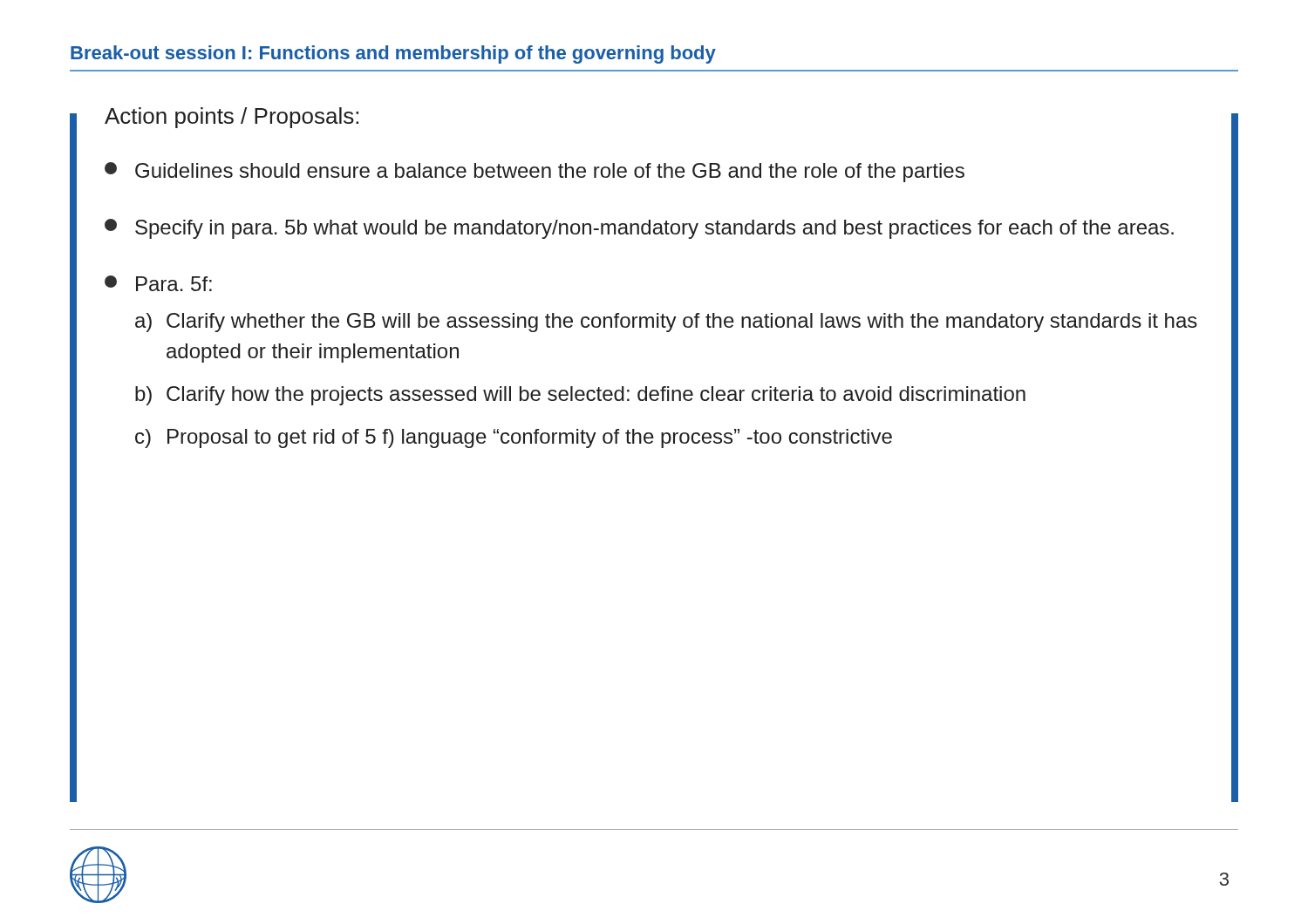Select the element starting "Para. 5f: a) Clarify whether"
The width and height of the screenshot is (1308, 924).
pos(158,283)
